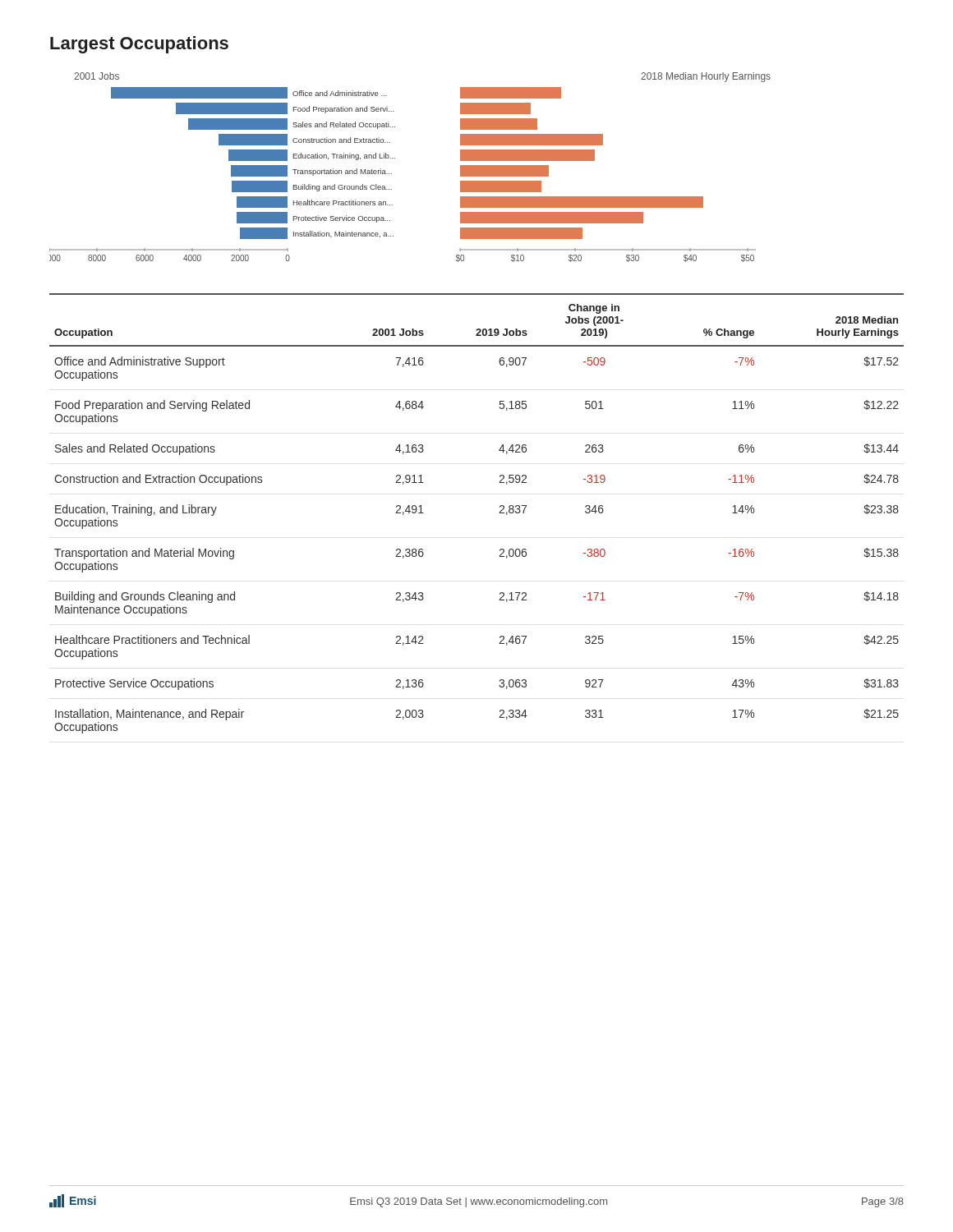Point to the text starting "Largest Occupations"

[139, 43]
